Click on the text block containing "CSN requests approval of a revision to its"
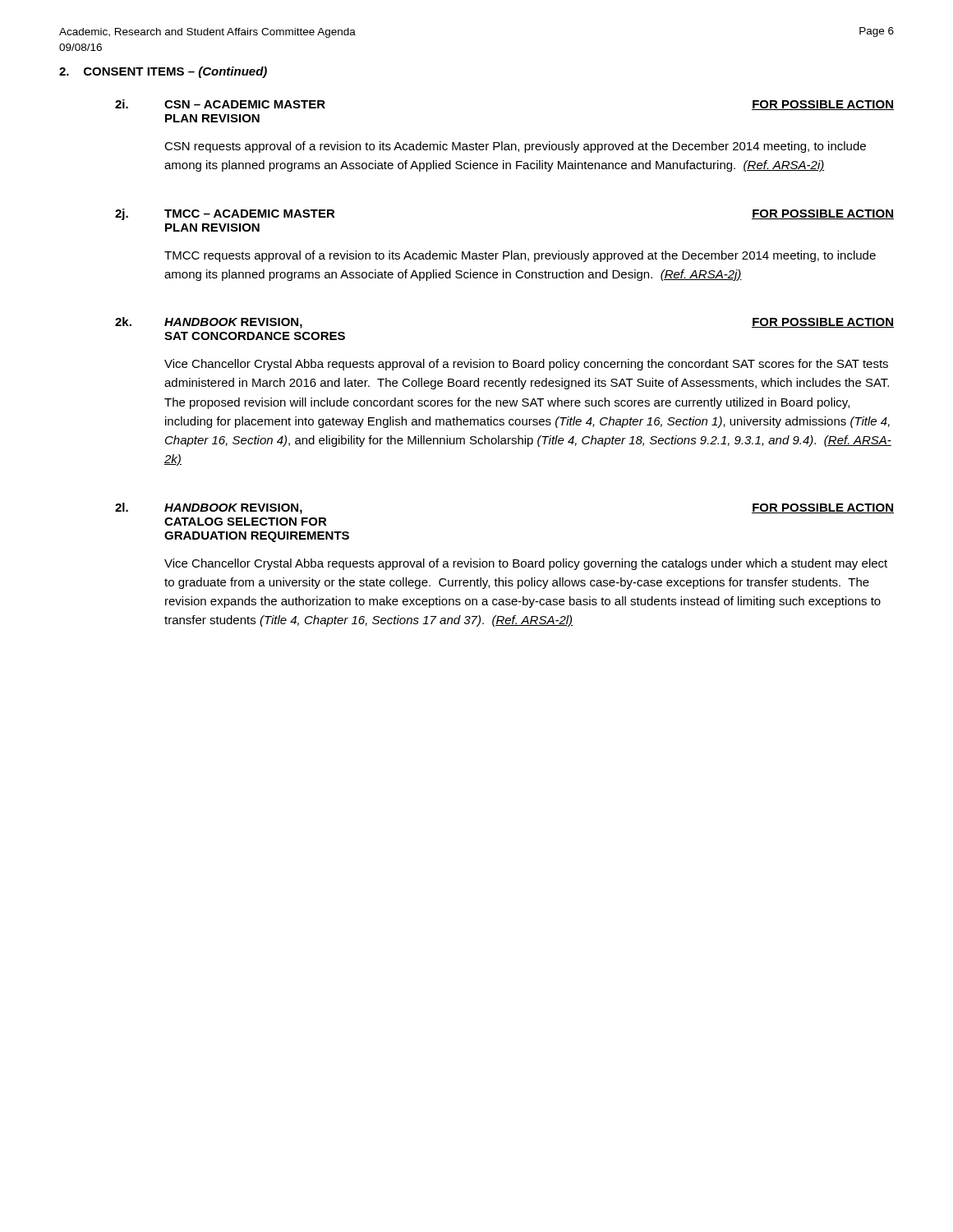 515,155
